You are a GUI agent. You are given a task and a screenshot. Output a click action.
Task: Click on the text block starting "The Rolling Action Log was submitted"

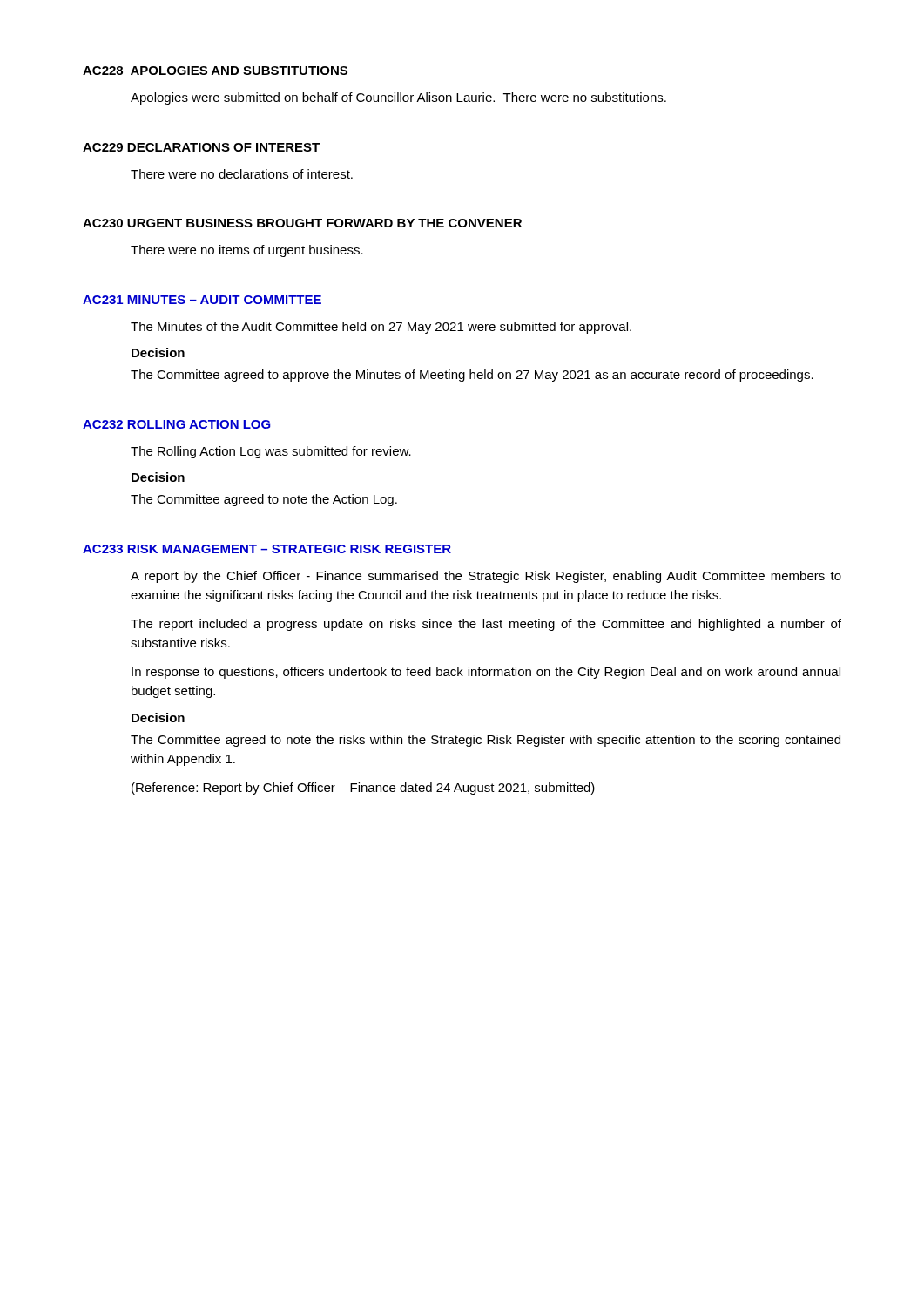coord(271,450)
